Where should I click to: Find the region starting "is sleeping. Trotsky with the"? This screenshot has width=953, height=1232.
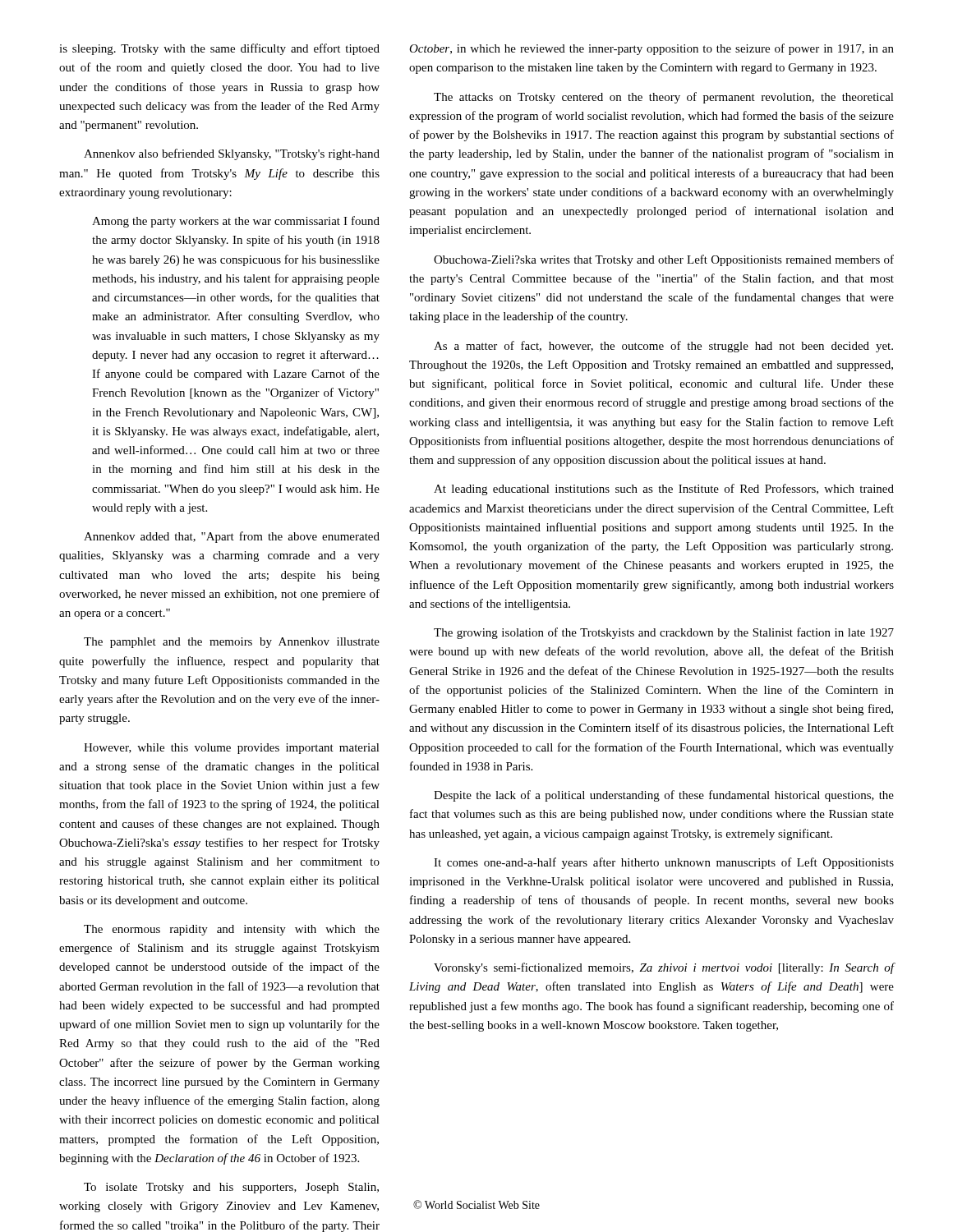tap(219, 87)
